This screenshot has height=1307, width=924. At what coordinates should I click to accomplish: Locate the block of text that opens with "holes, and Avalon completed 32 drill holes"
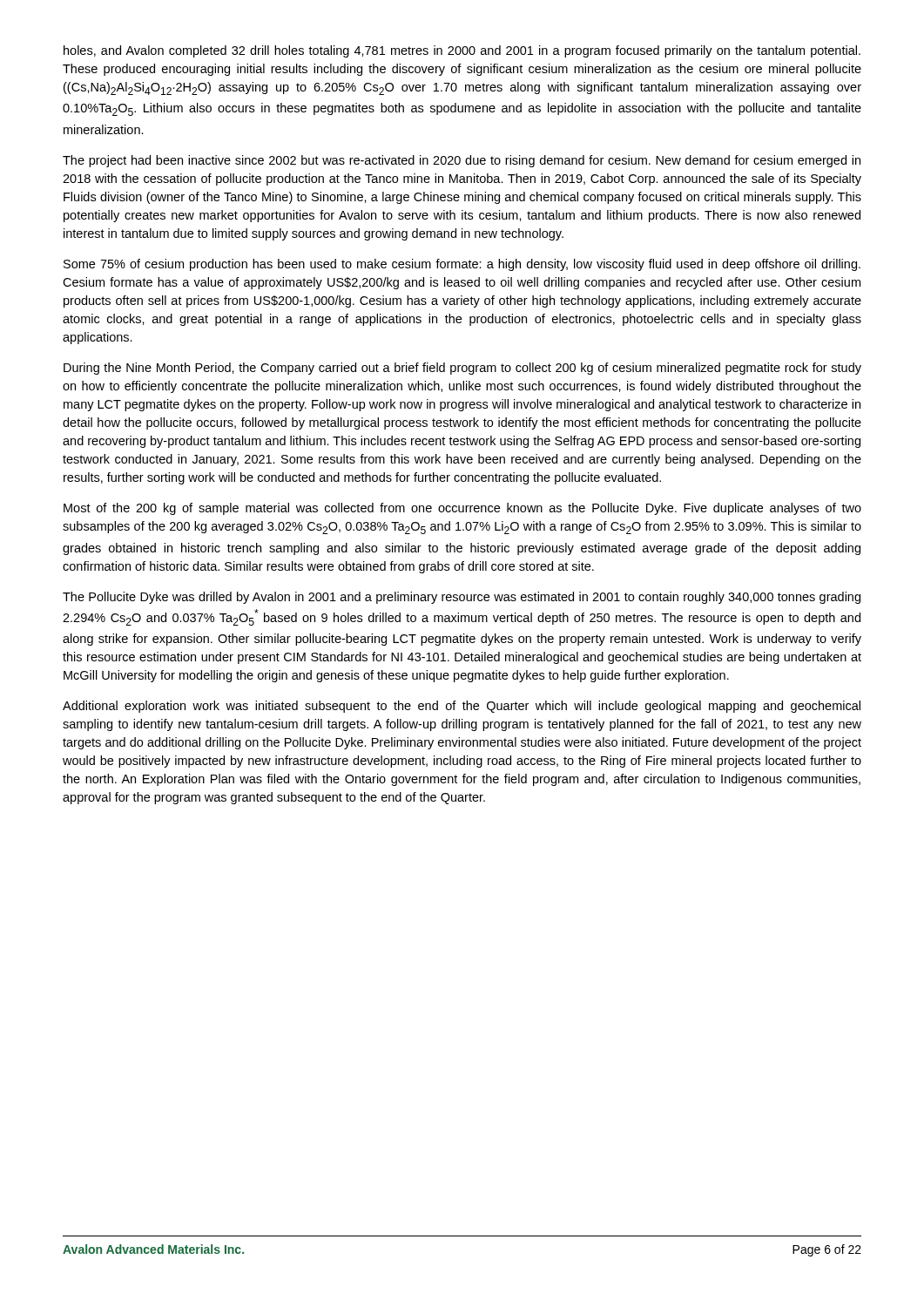click(462, 90)
